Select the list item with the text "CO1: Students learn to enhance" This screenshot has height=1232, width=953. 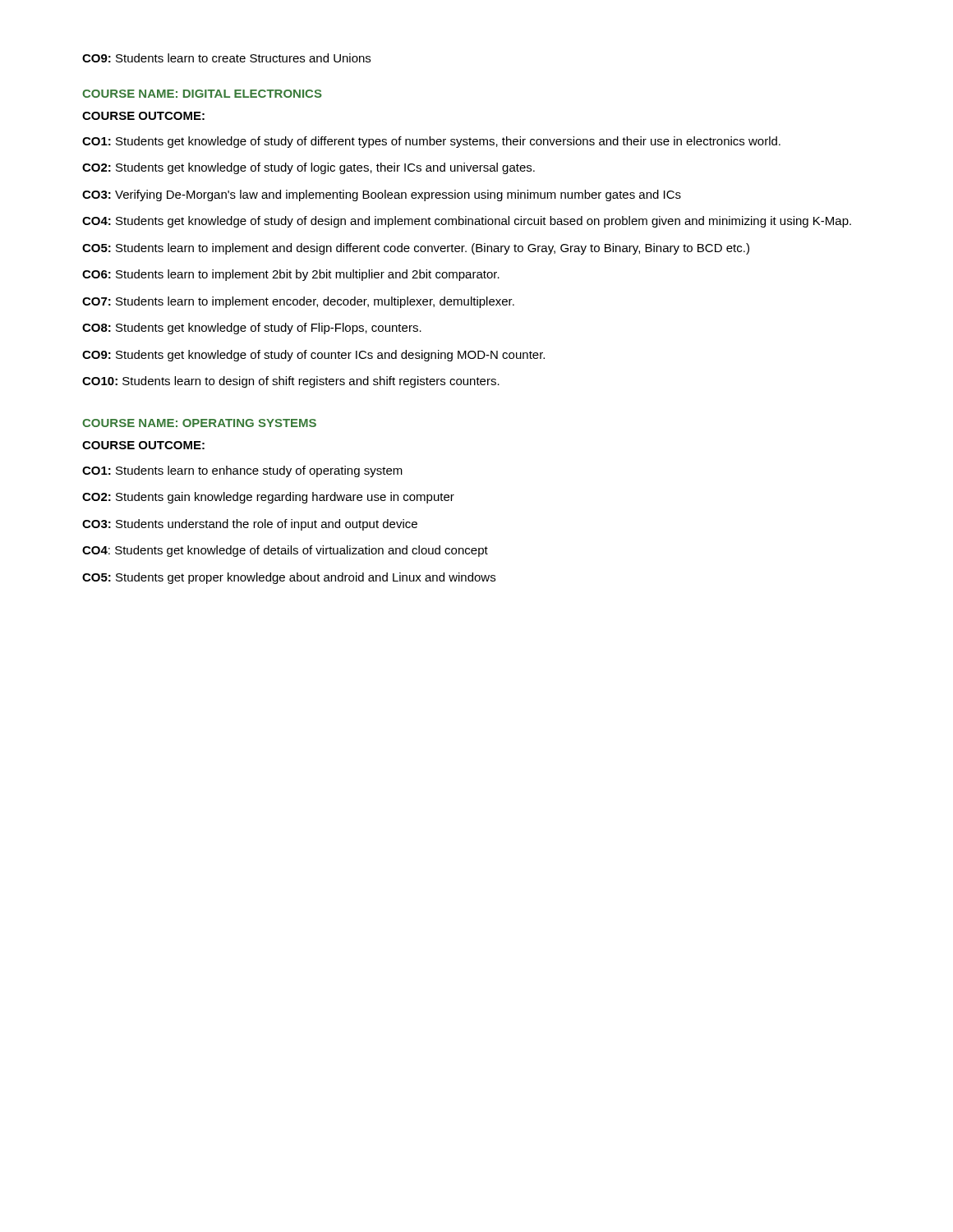[x=242, y=470]
